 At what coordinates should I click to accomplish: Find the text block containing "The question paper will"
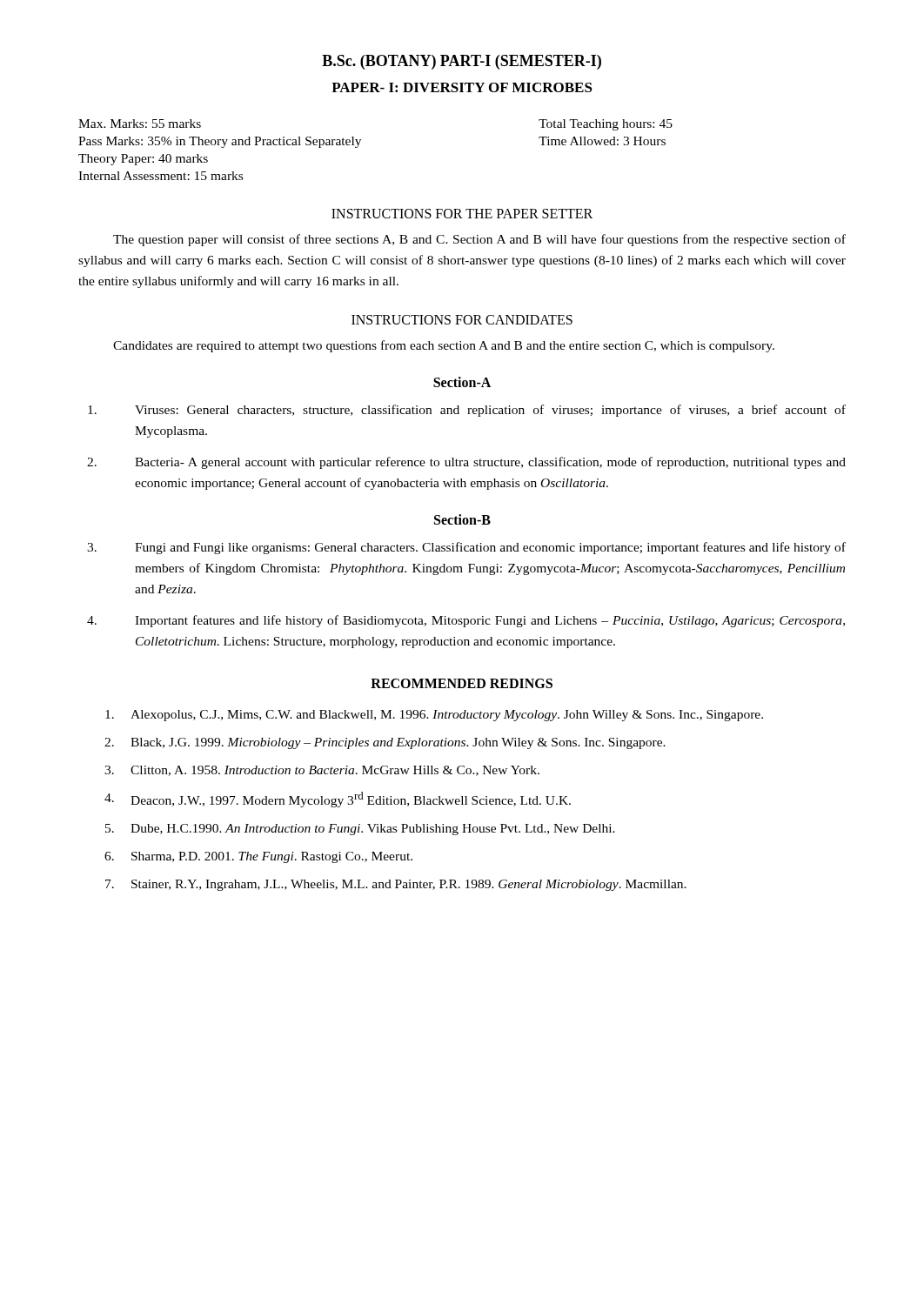(x=462, y=260)
